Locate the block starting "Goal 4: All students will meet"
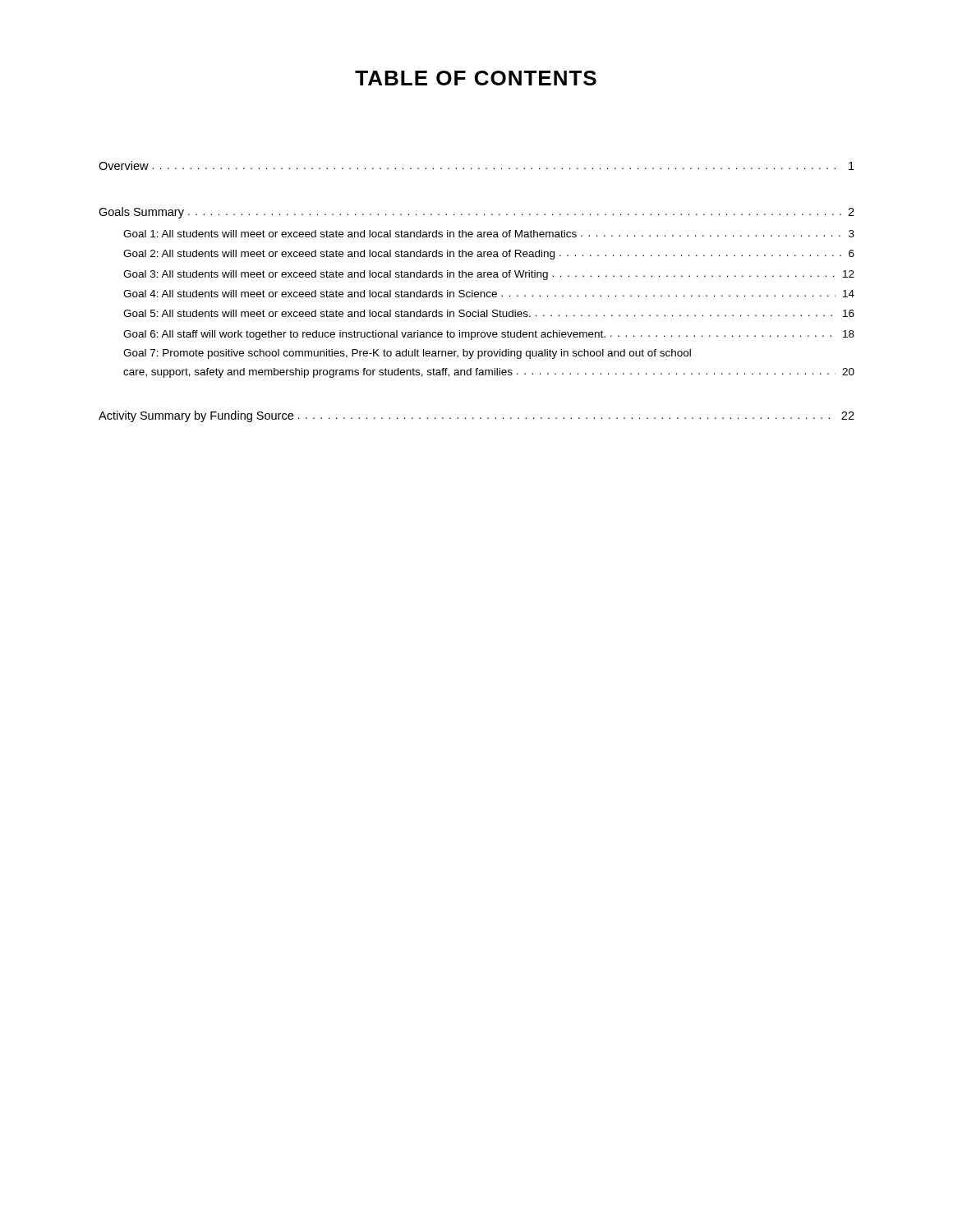This screenshot has height=1232, width=953. (x=489, y=294)
